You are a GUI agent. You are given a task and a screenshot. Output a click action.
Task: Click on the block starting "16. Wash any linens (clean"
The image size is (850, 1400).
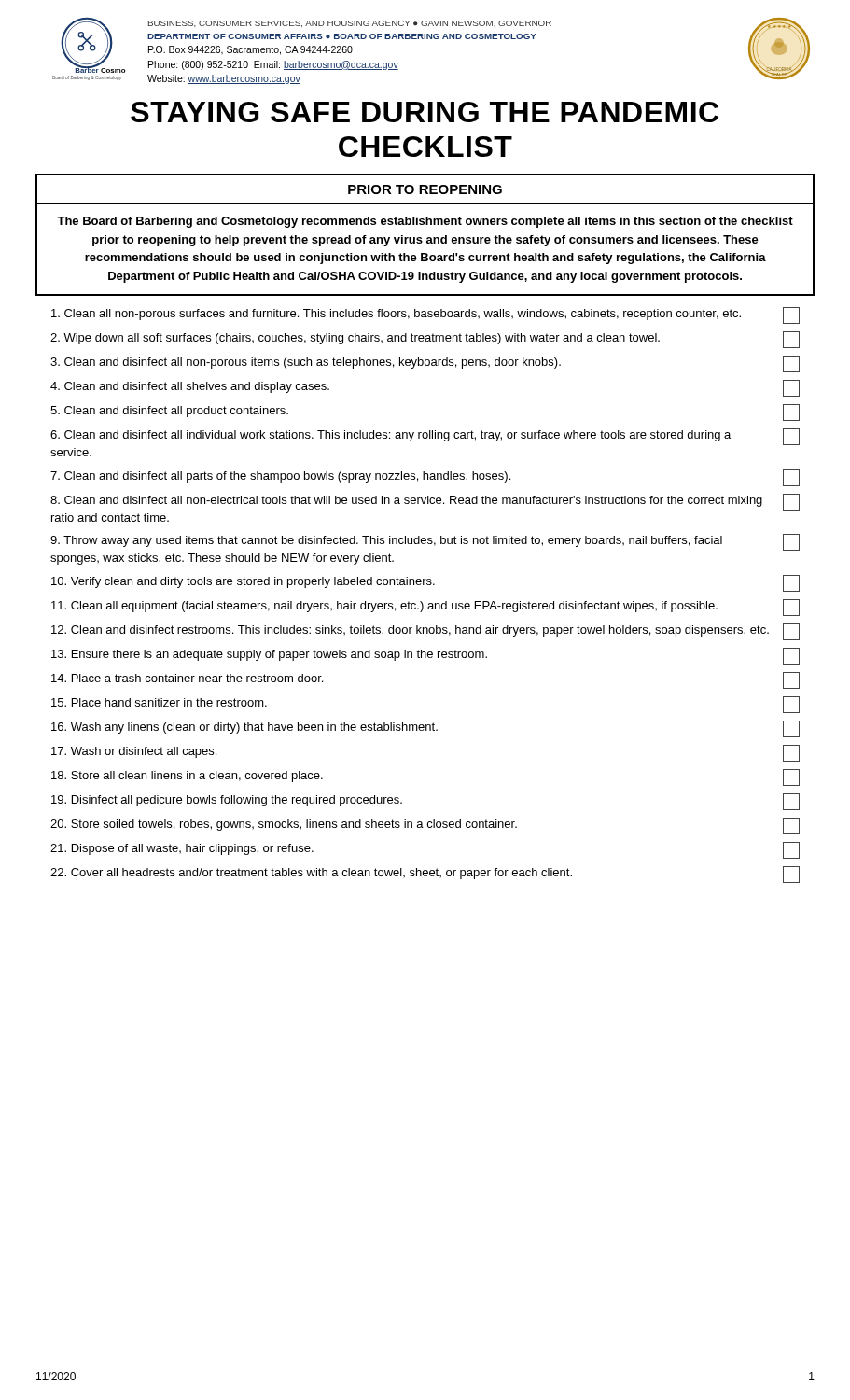425,728
